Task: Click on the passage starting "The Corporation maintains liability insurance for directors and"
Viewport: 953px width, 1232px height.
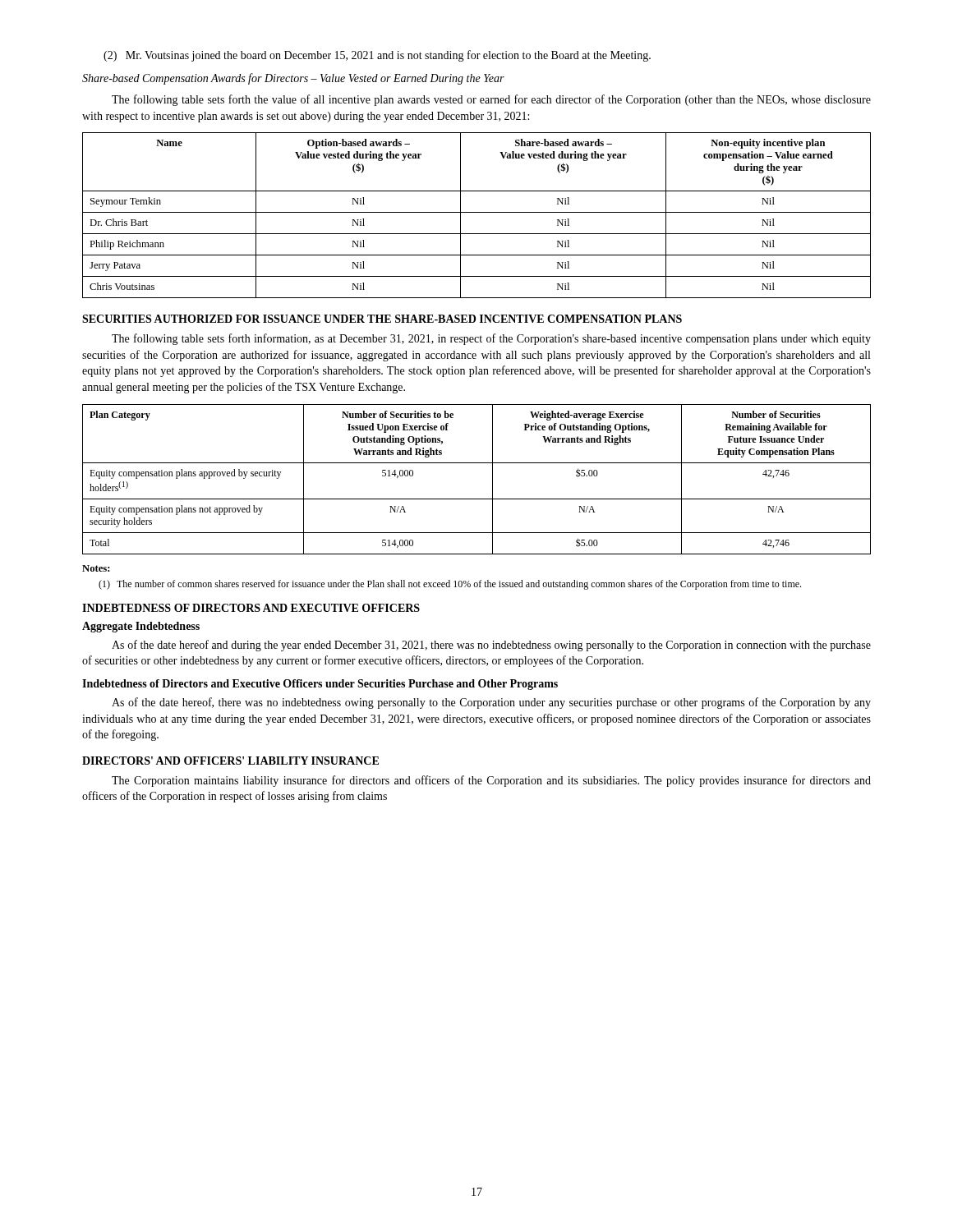Action: click(x=476, y=788)
